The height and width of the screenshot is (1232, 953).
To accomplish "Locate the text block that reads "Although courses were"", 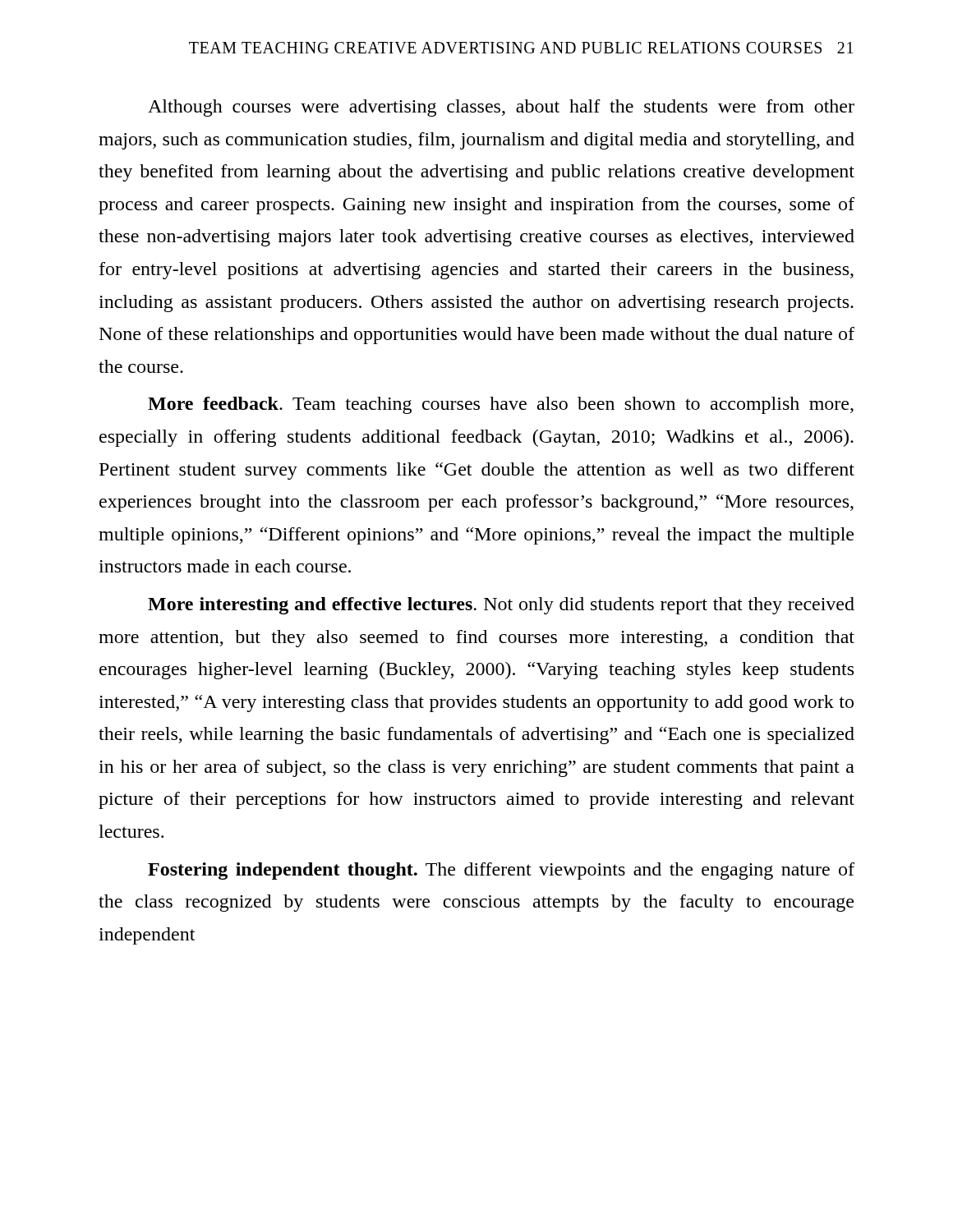I will pyautogui.click(x=476, y=237).
